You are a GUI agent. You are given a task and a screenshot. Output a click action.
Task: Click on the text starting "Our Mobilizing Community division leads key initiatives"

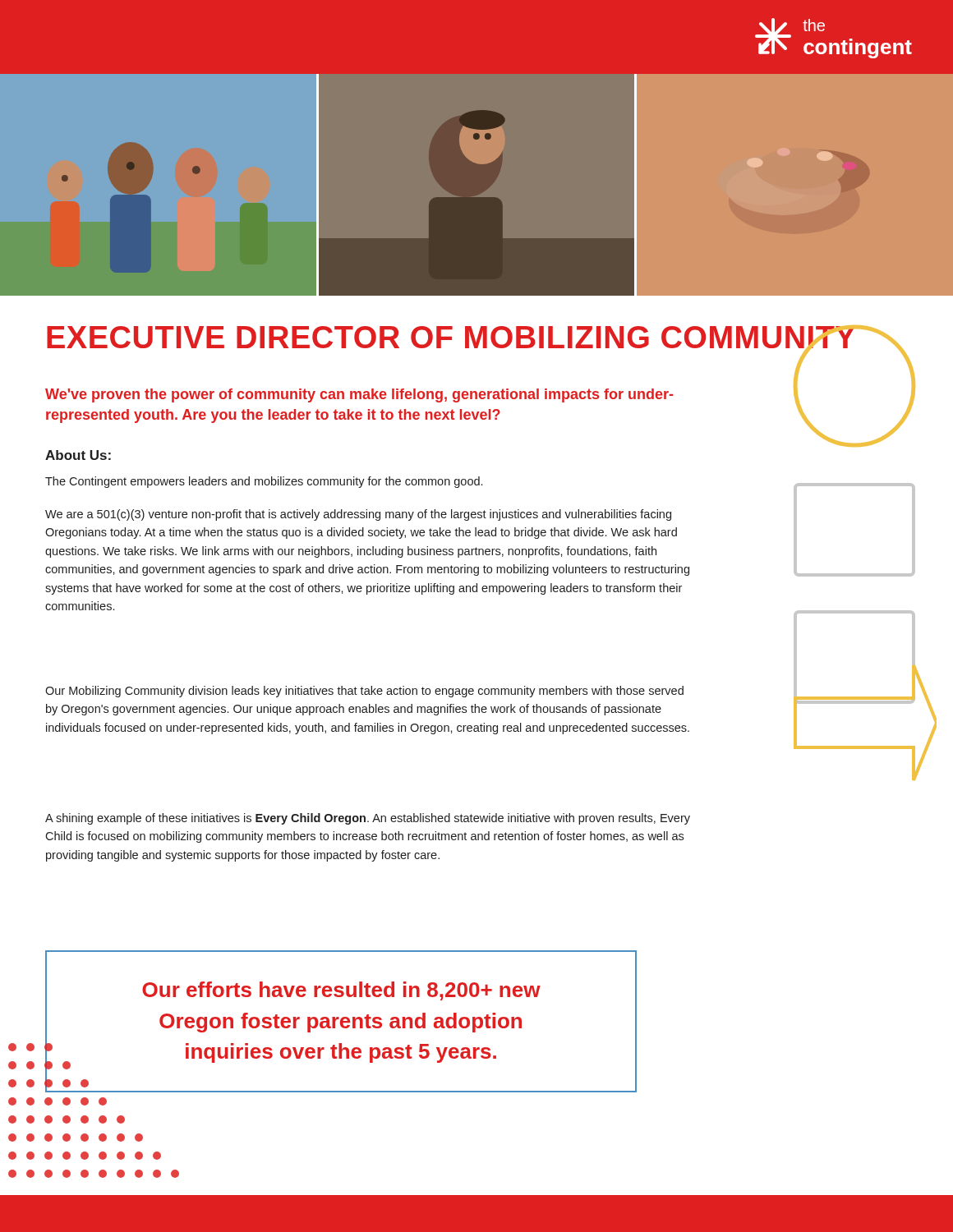point(372,709)
